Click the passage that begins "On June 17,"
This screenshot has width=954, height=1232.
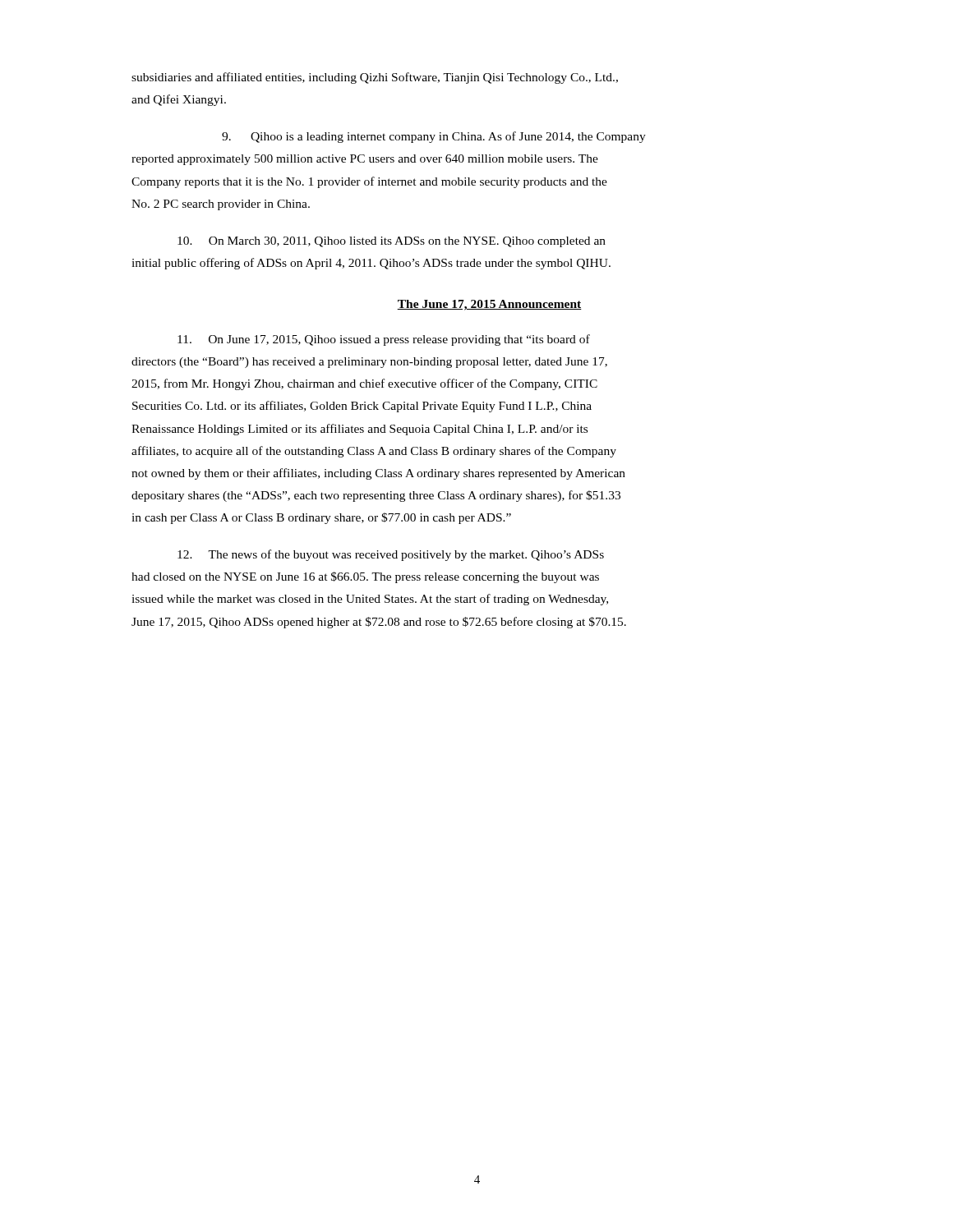[x=489, y=428]
